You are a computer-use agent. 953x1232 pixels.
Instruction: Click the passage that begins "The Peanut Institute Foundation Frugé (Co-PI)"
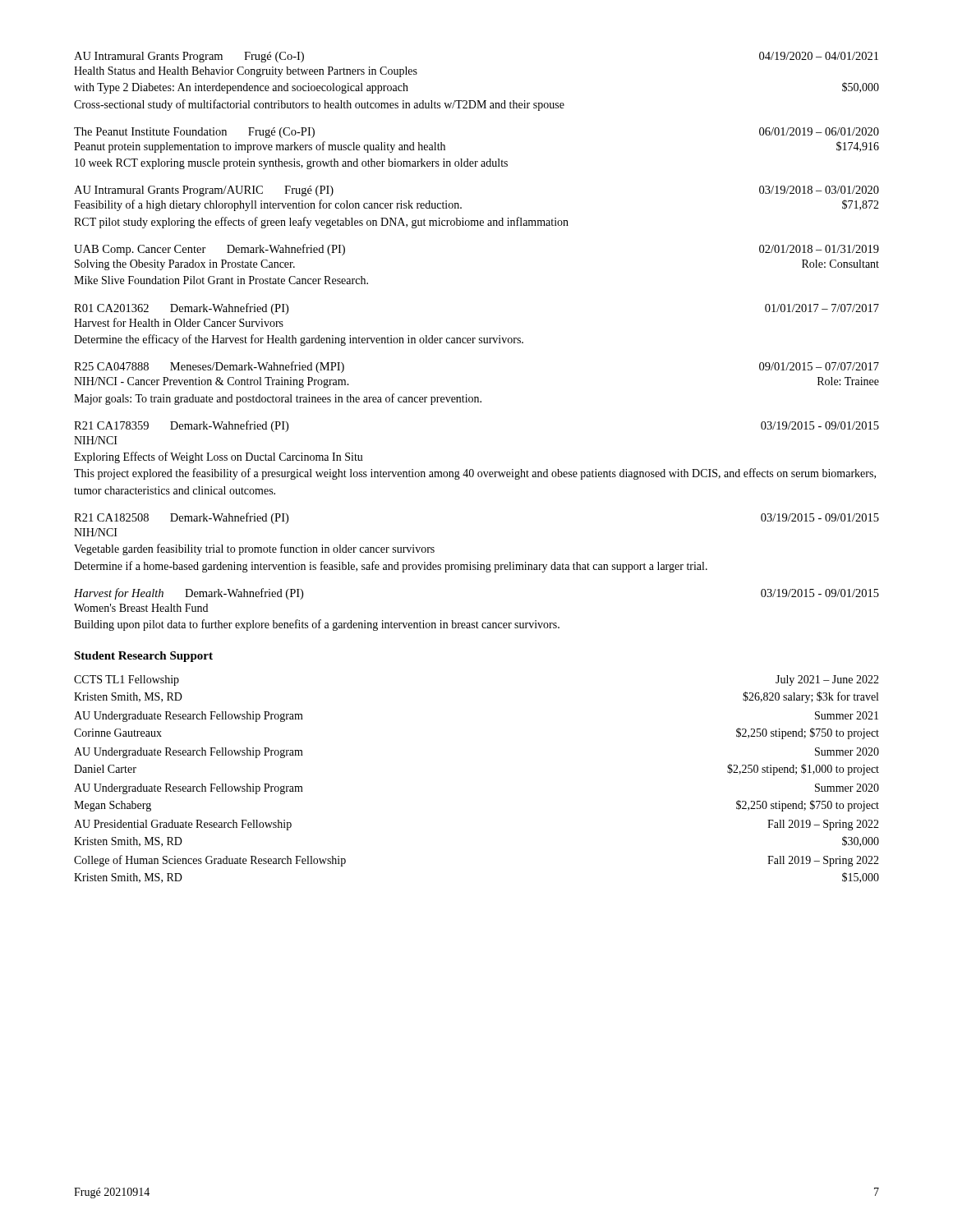153,133
